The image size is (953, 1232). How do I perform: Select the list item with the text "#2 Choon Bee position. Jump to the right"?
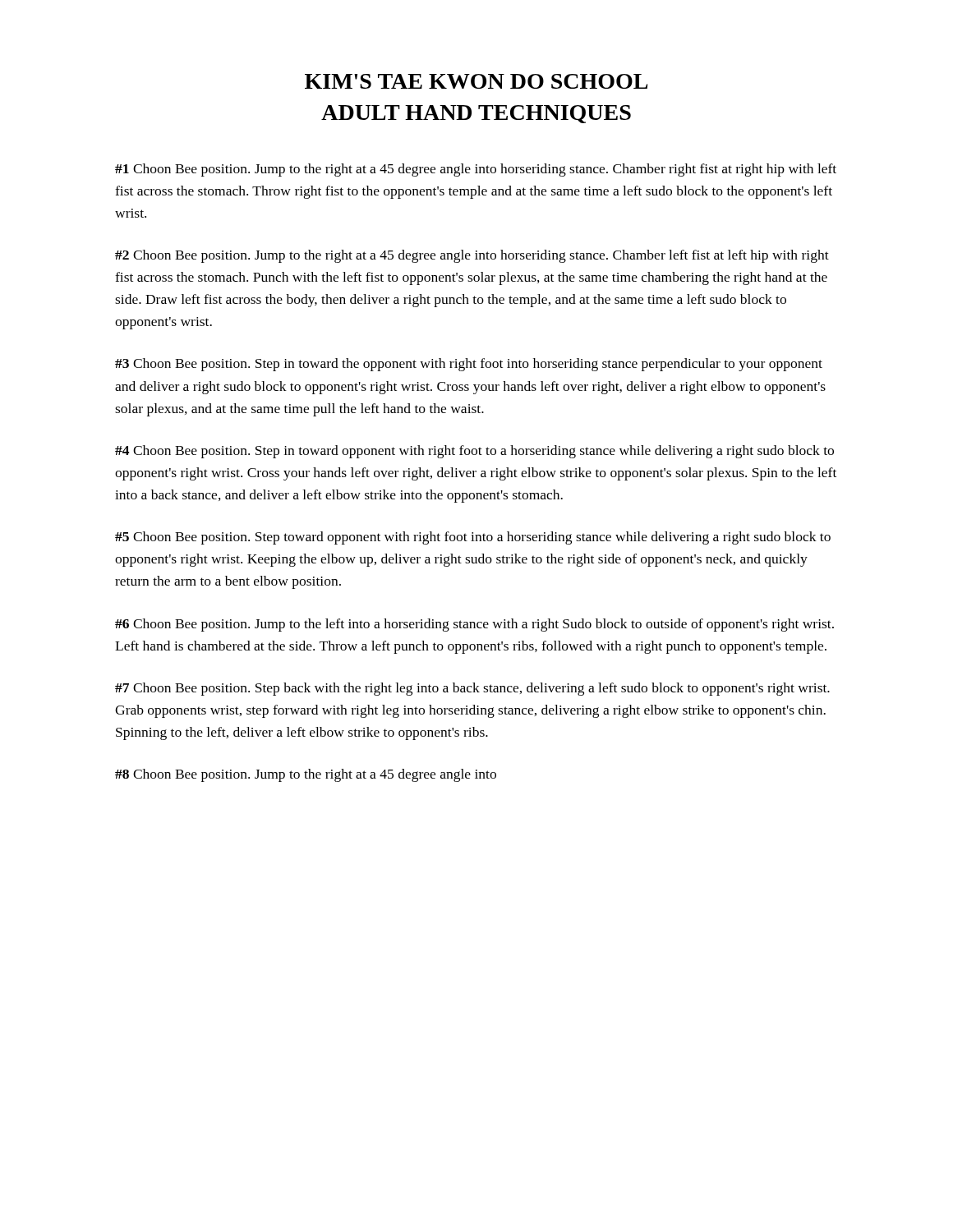click(x=472, y=288)
